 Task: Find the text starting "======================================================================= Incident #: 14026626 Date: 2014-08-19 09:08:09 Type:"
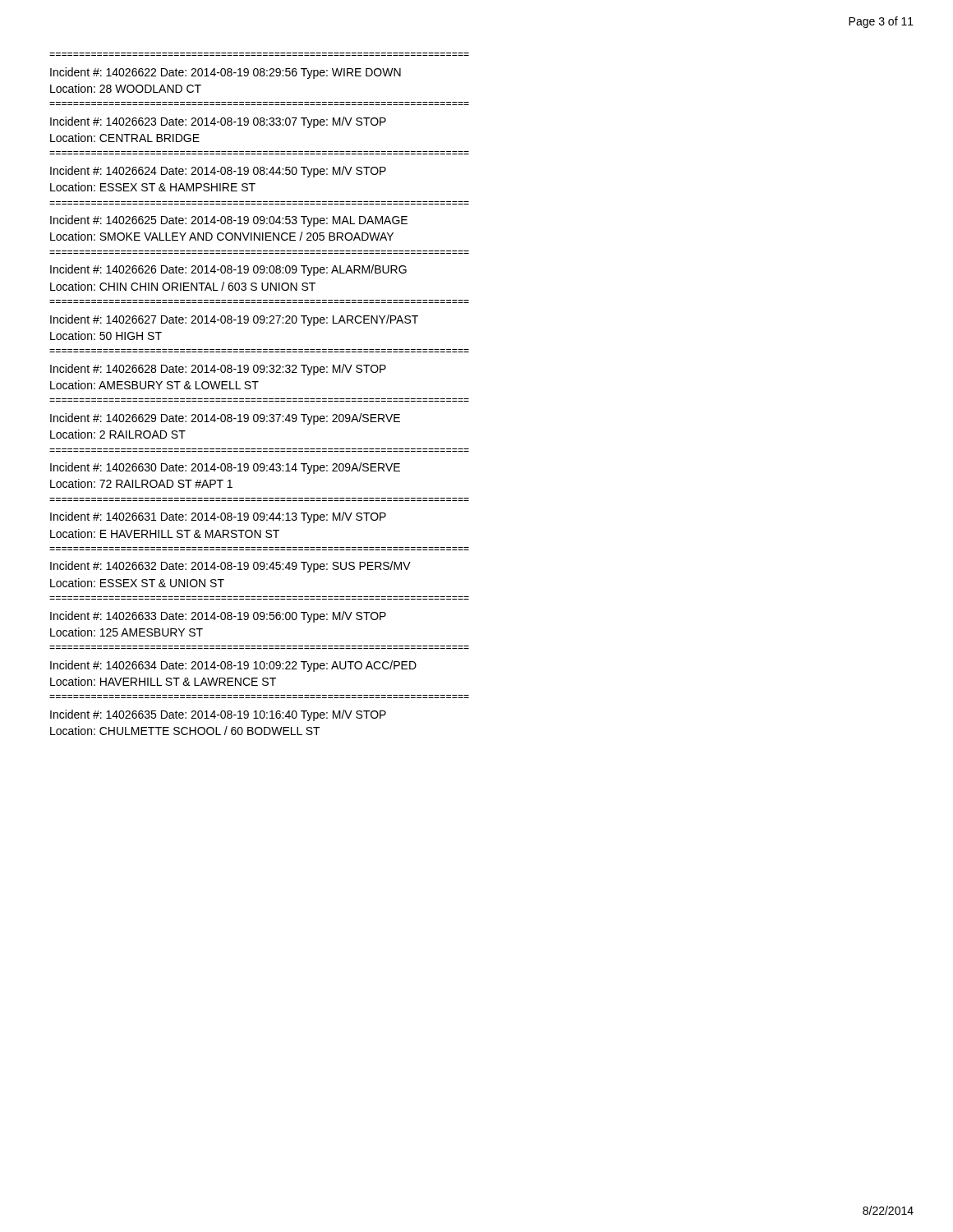228,270
